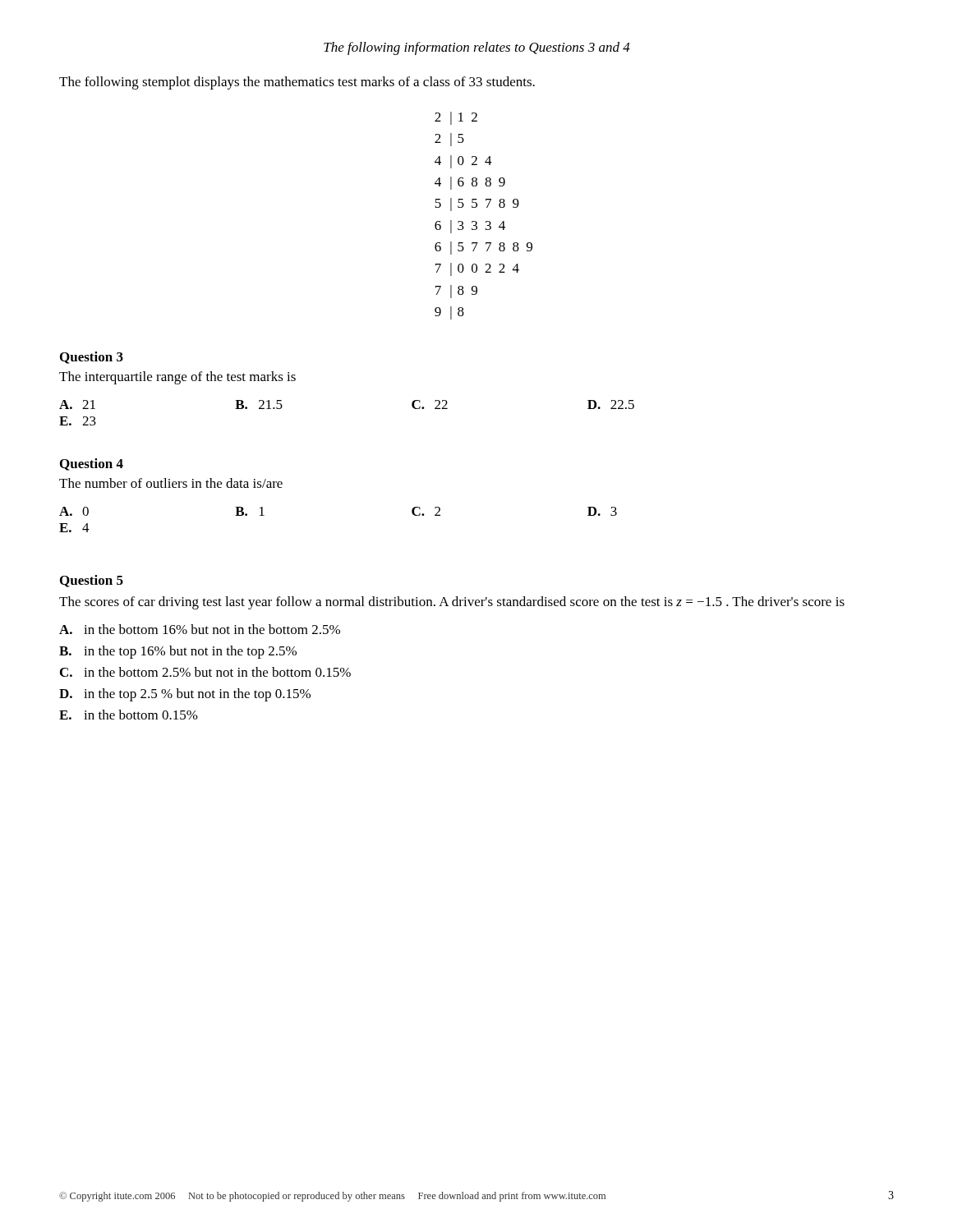Screen dimensions: 1232x953
Task: Find the block starting "C.in the bottom 2.5% but not in"
Action: (205, 673)
